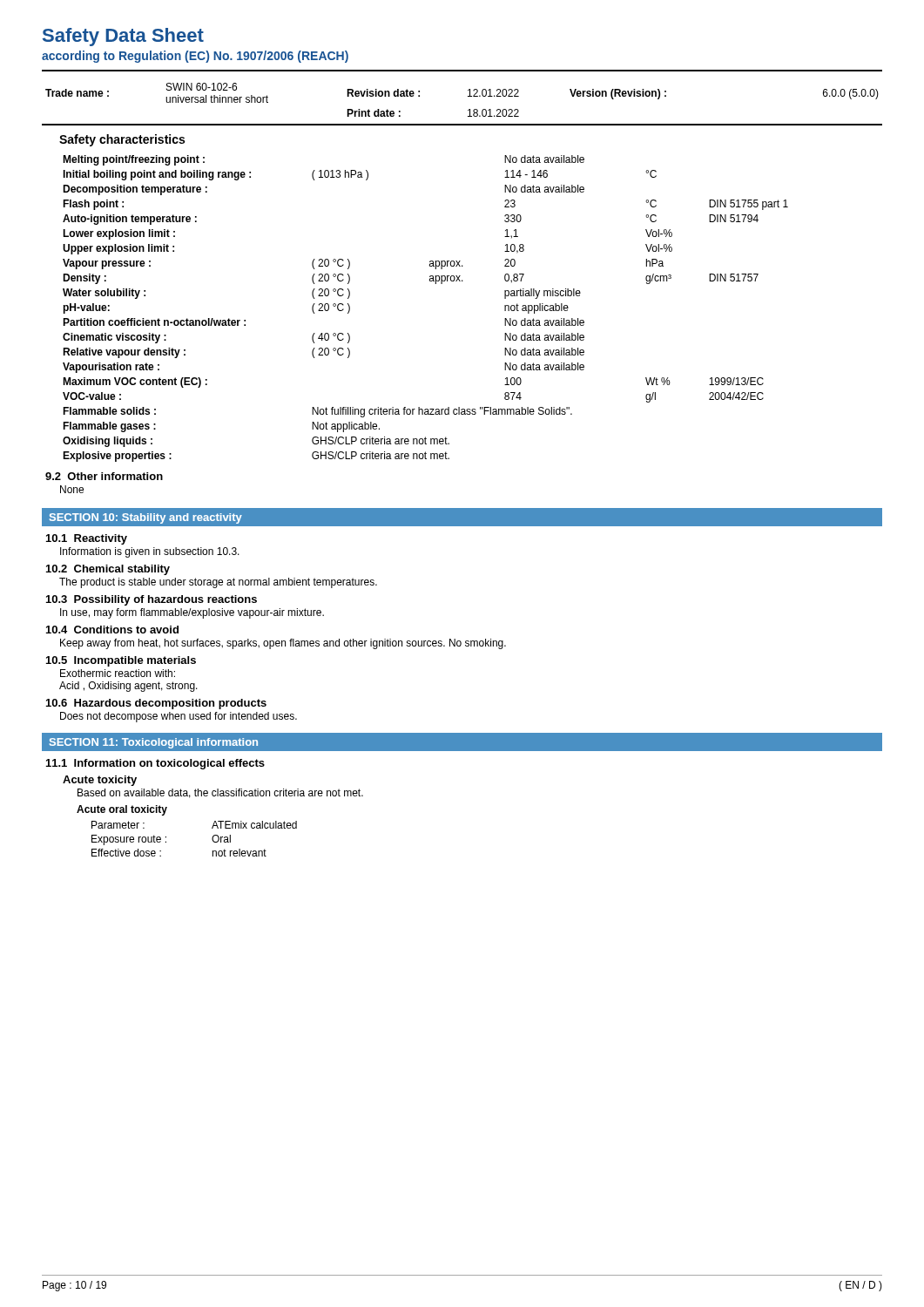
Task: Point to the block beginning "Exothermic reaction with:Acid , Oxidising"
Action: pyautogui.click(x=129, y=680)
